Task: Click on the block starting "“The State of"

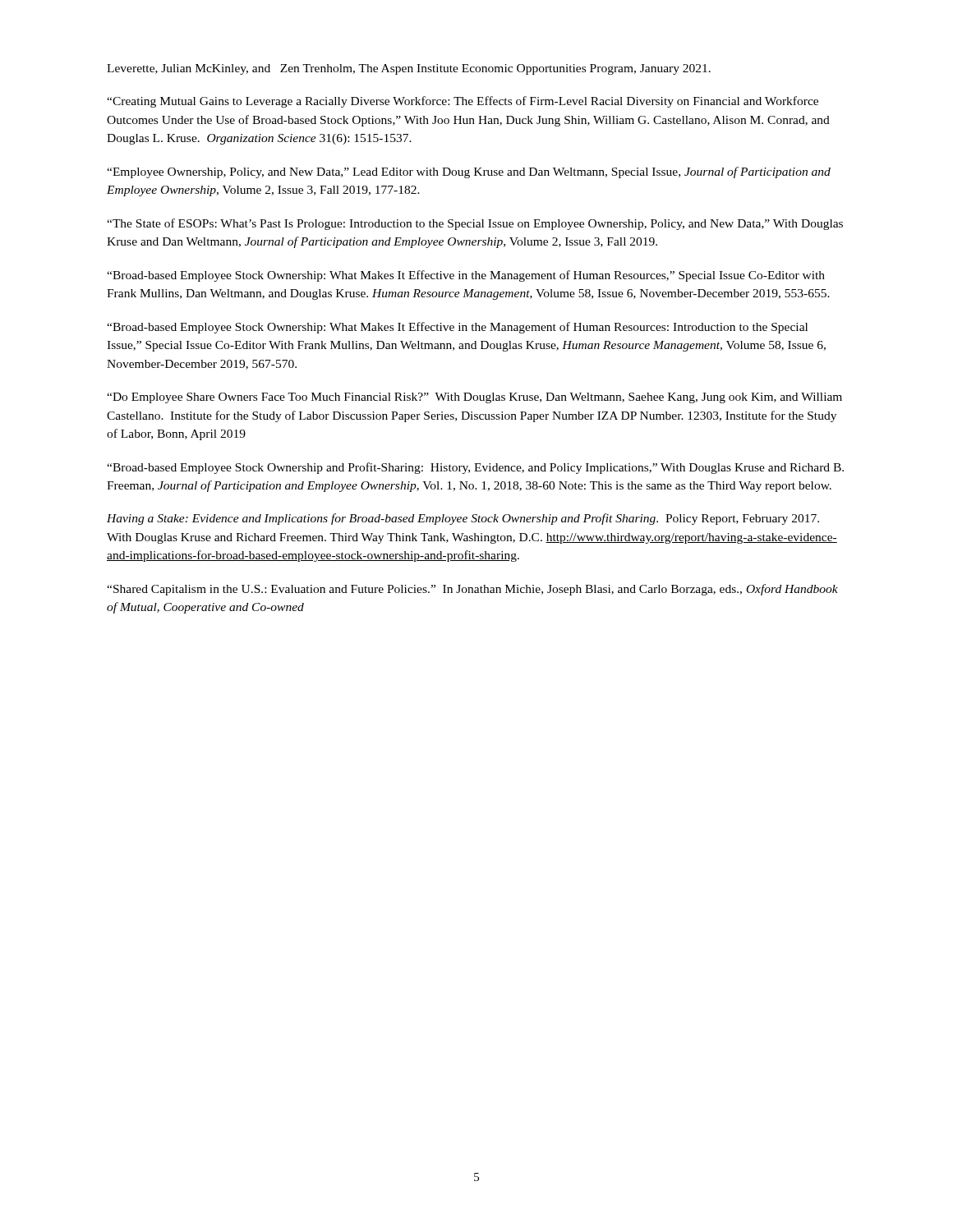Action: 475,232
